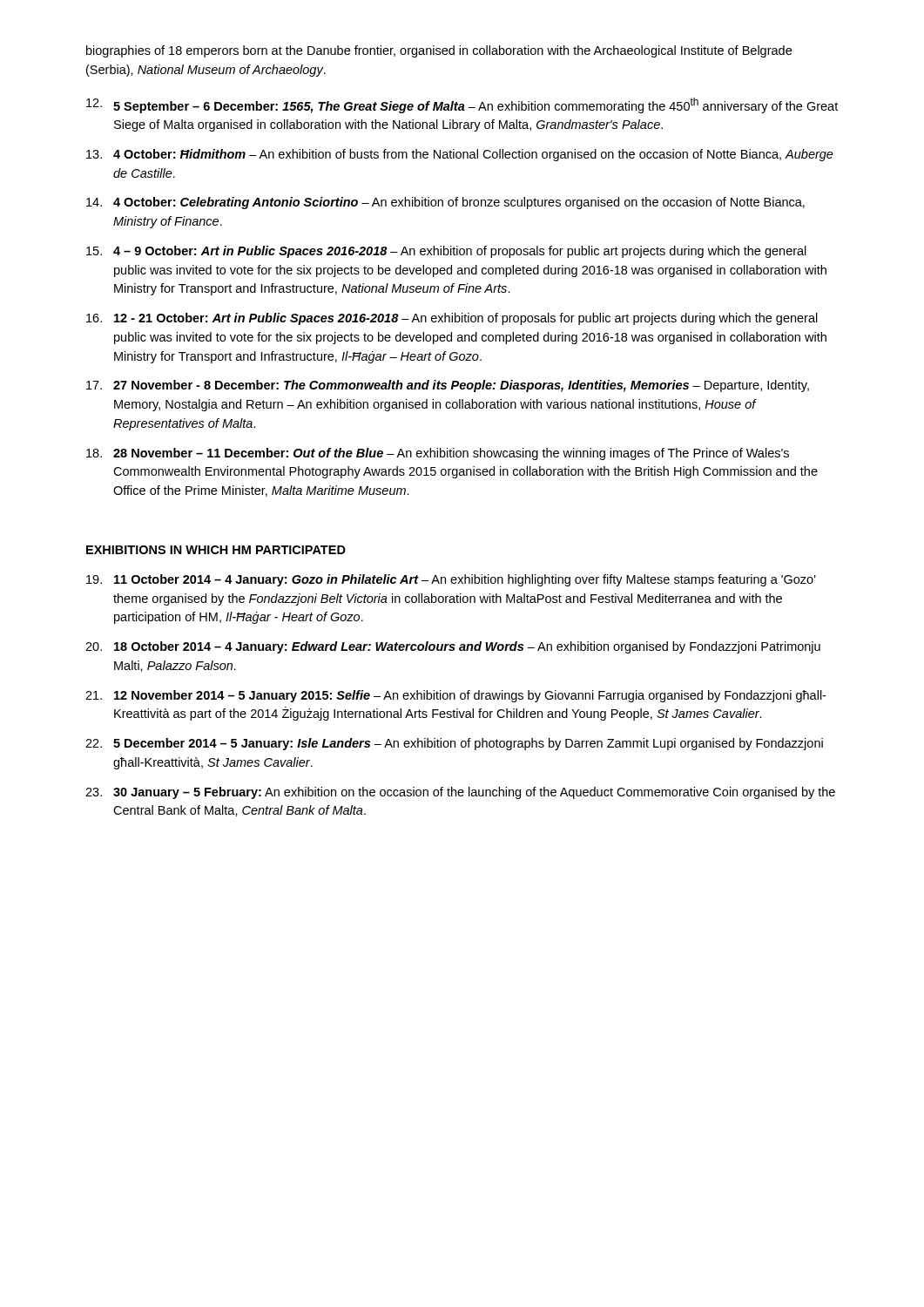Select the region starting "biographies of 18 emperors born at"
The height and width of the screenshot is (1307, 924).
pyautogui.click(x=439, y=60)
